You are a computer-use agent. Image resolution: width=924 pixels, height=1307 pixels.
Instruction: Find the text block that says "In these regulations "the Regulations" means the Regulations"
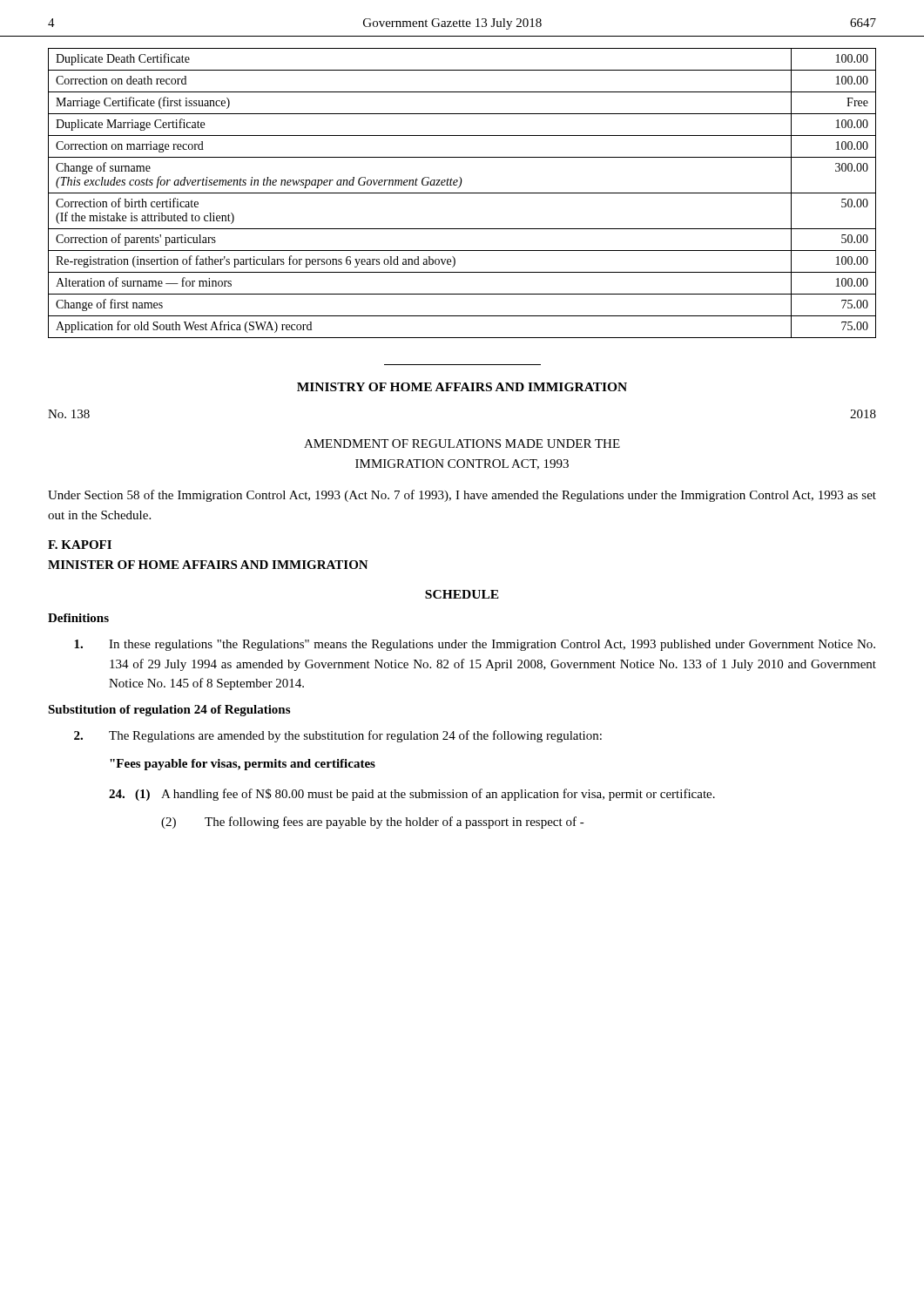[462, 664]
